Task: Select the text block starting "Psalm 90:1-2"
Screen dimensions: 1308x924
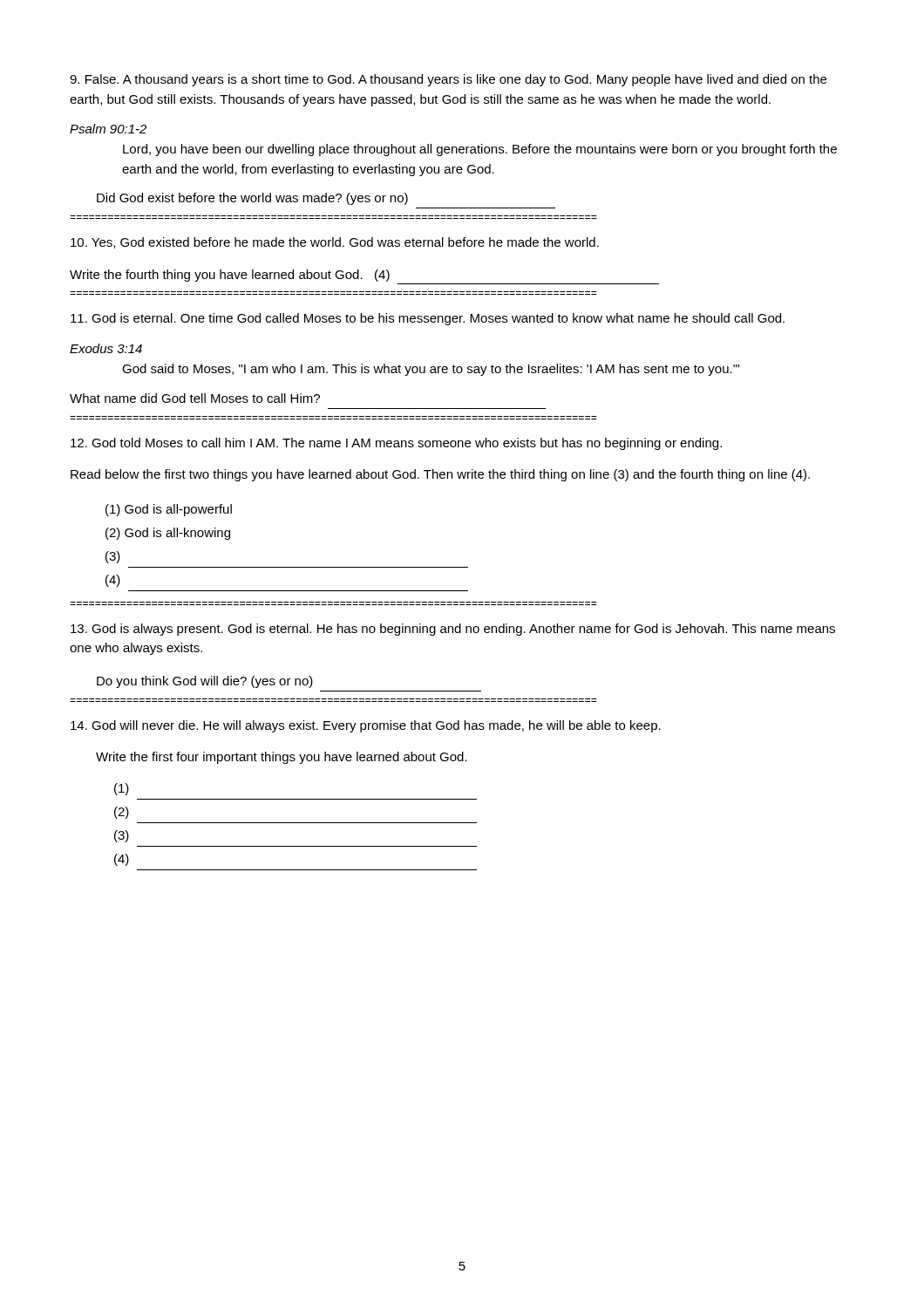Action: (108, 129)
